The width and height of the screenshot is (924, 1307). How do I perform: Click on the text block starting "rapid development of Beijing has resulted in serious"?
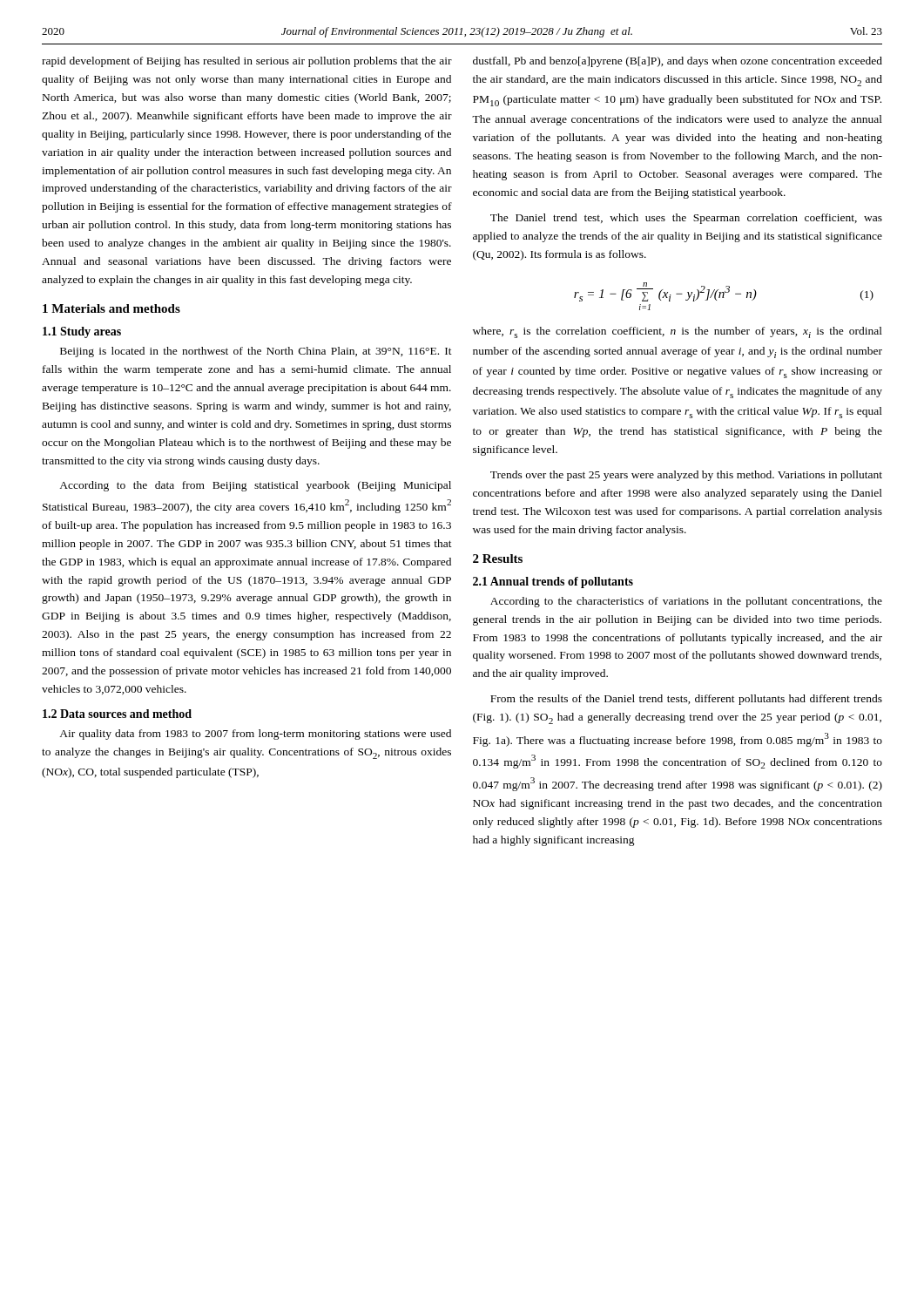(247, 171)
